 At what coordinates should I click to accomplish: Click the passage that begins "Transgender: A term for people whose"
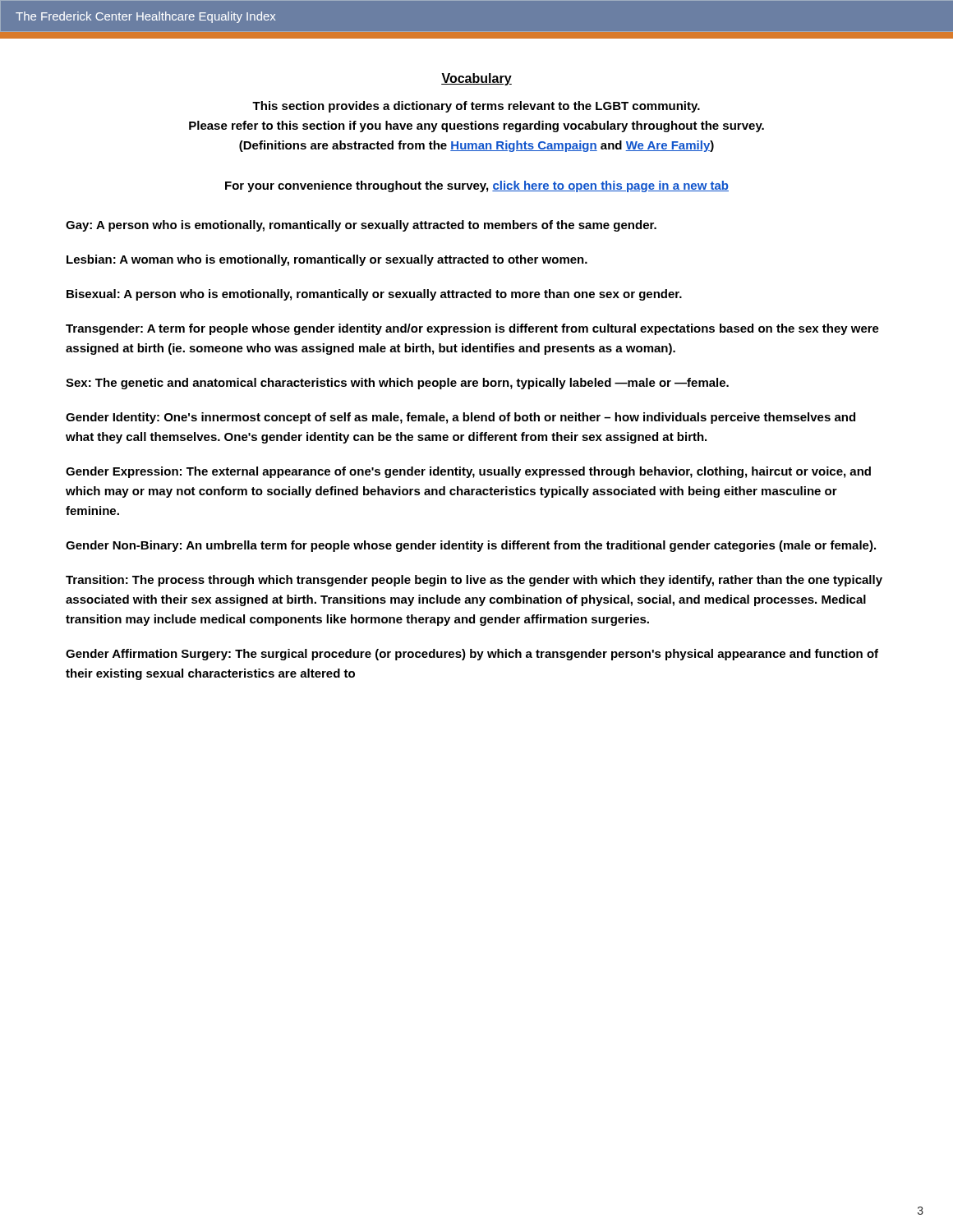point(472,338)
